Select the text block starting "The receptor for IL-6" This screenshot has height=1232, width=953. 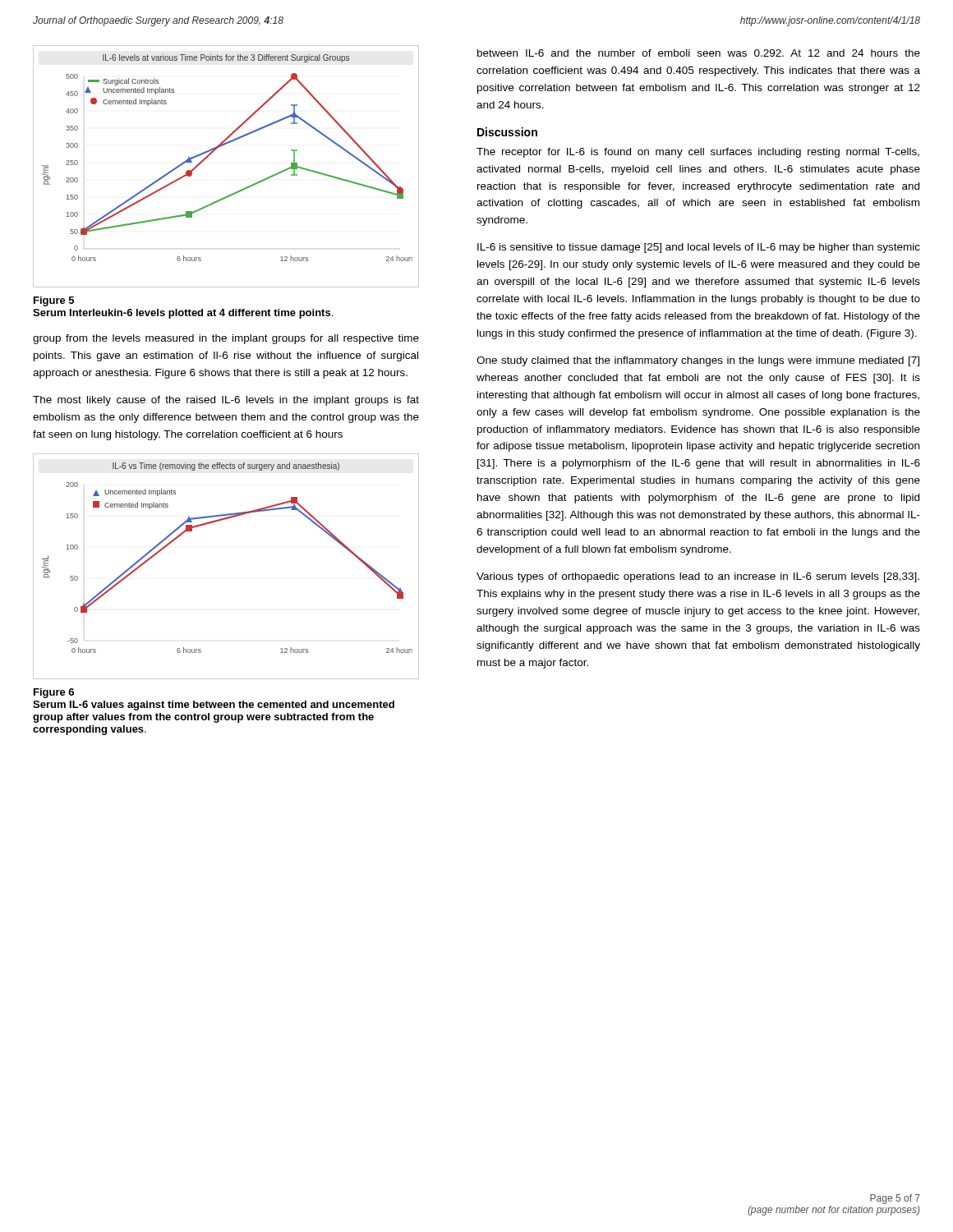[x=698, y=186]
